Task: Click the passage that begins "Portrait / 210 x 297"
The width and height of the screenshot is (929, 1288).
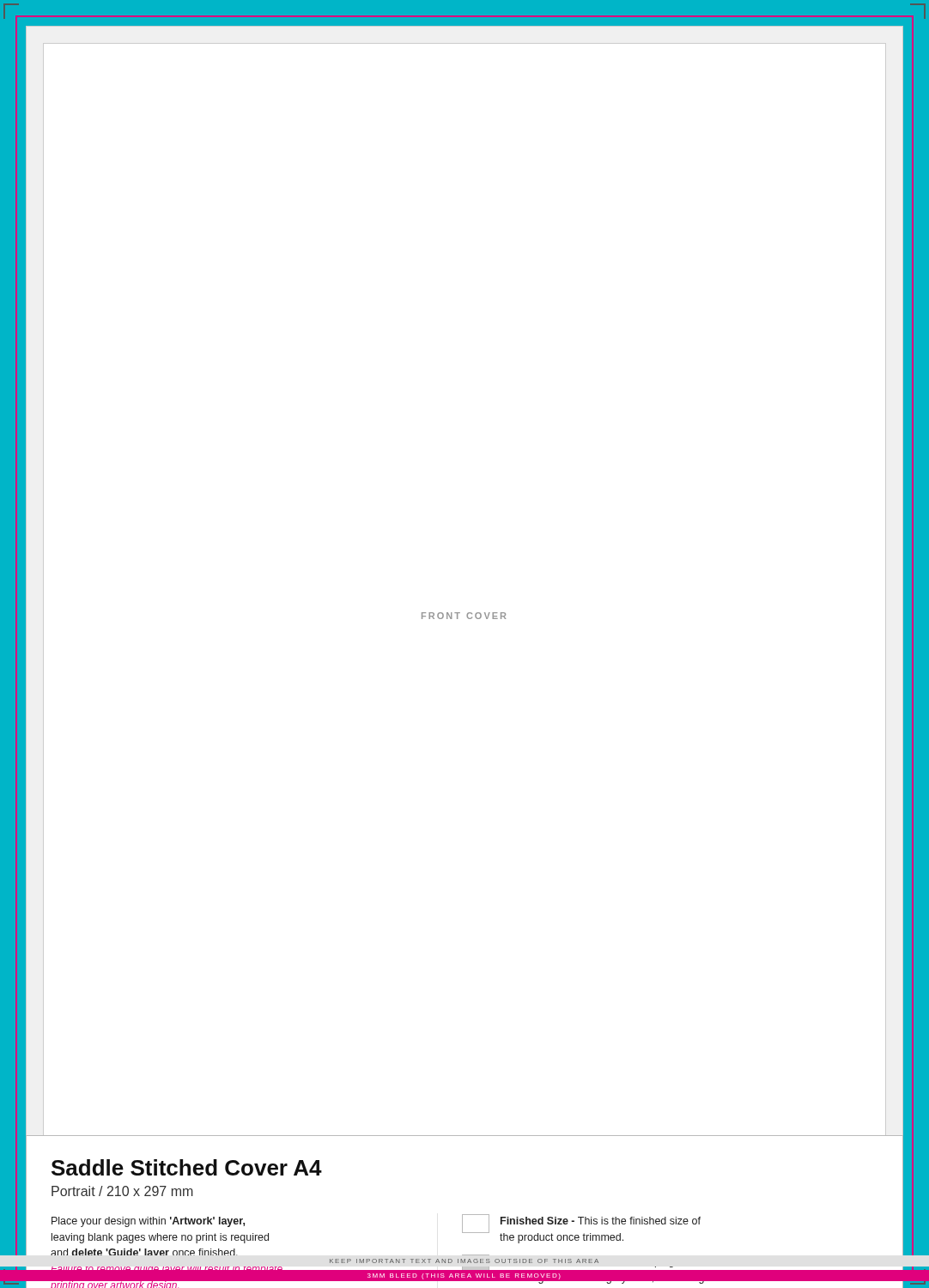Action: pos(122,1192)
